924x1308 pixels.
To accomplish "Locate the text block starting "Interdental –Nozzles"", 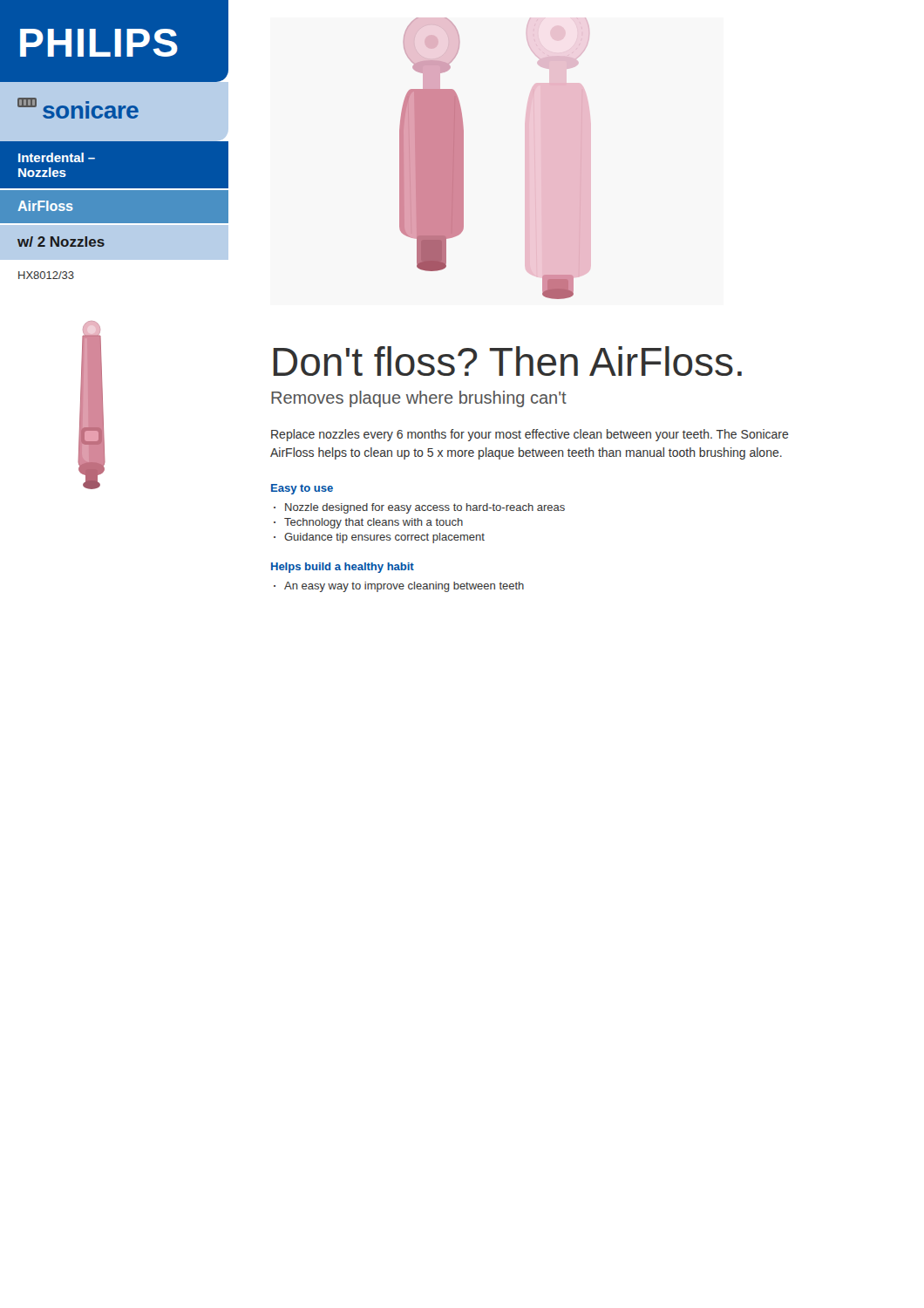I will pyautogui.click(x=56, y=165).
